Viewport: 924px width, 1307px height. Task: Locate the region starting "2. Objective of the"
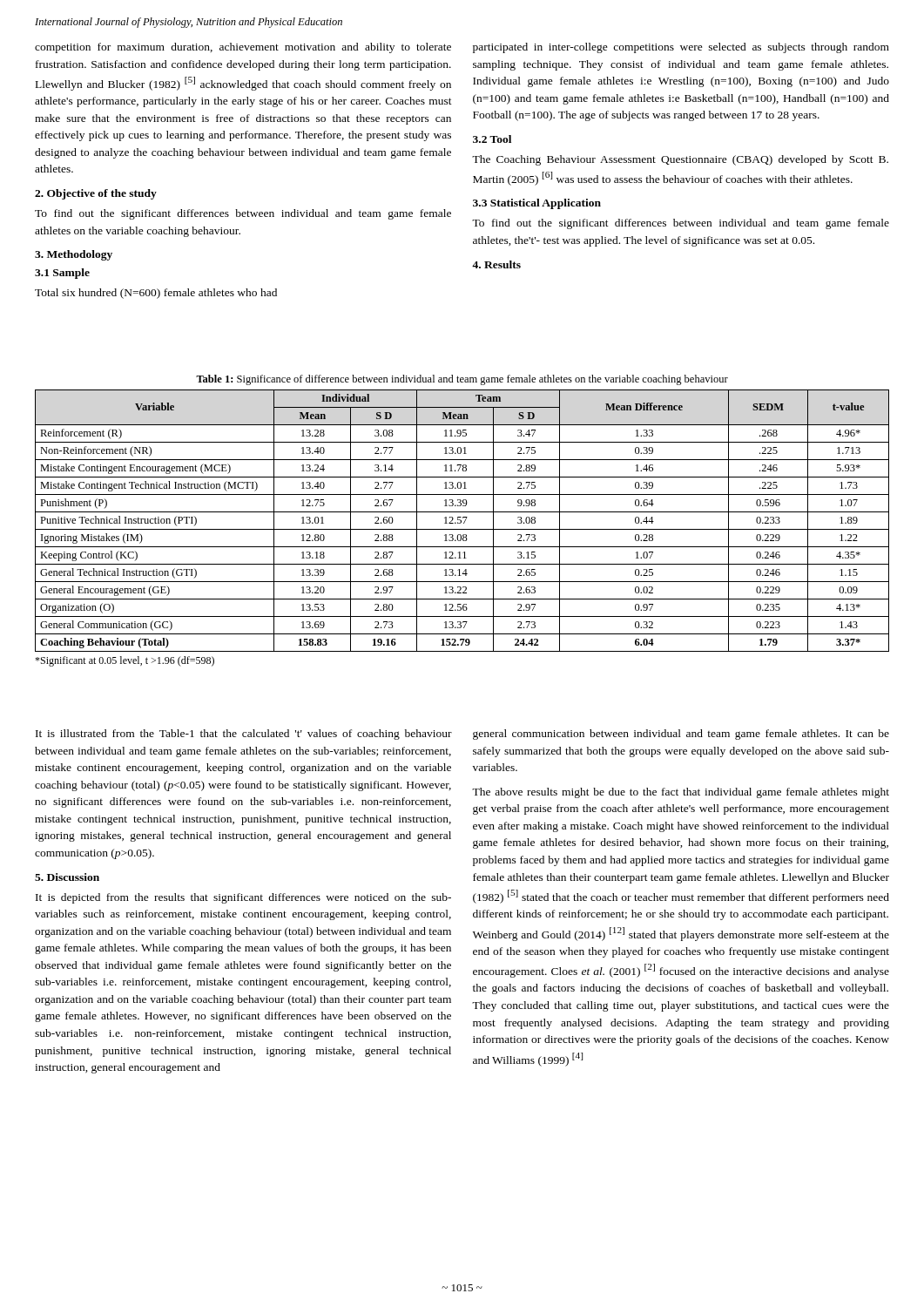coord(96,193)
